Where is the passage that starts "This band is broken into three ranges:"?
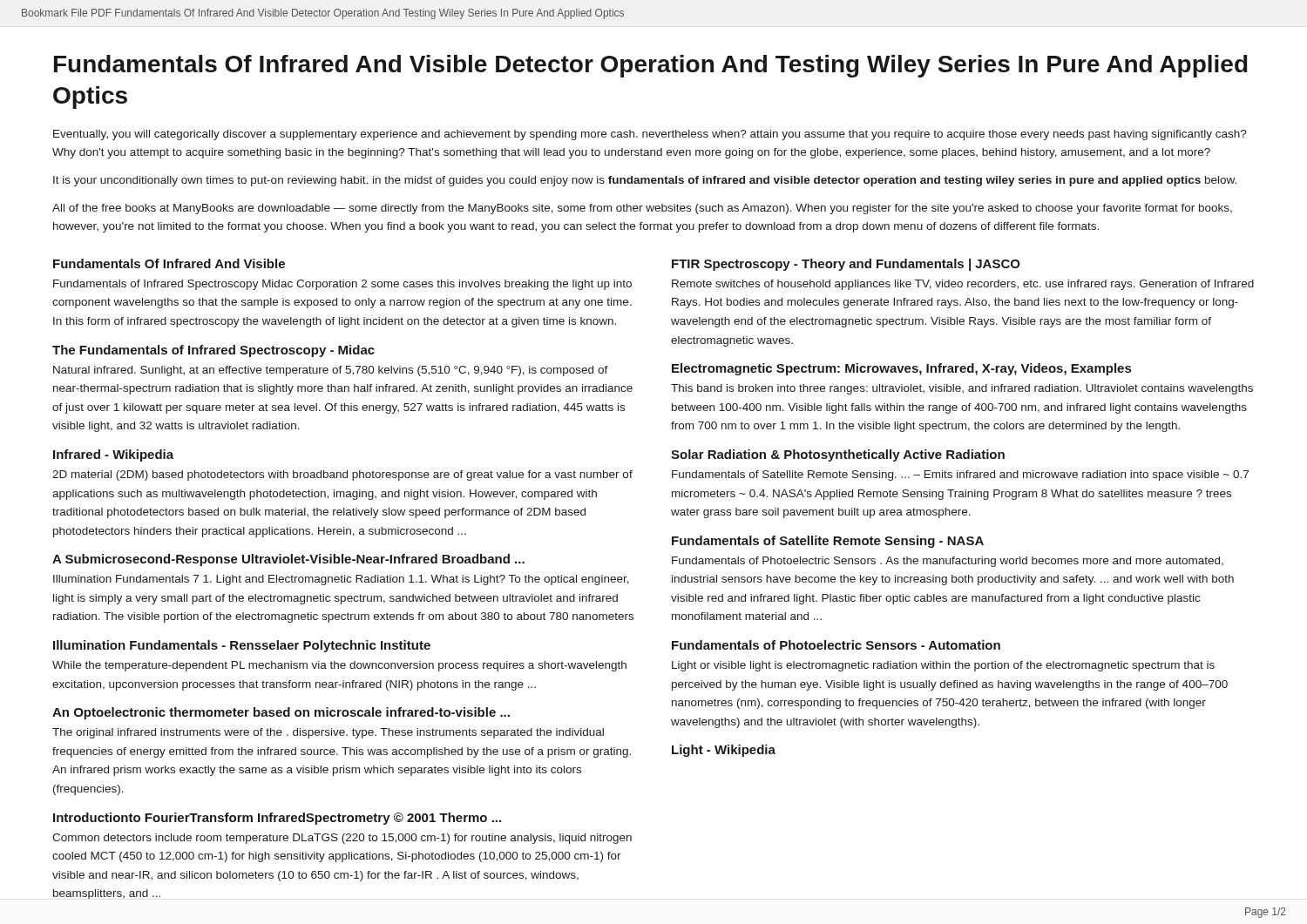The width and height of the screenshot is (1307, 924). click(962, 407)
